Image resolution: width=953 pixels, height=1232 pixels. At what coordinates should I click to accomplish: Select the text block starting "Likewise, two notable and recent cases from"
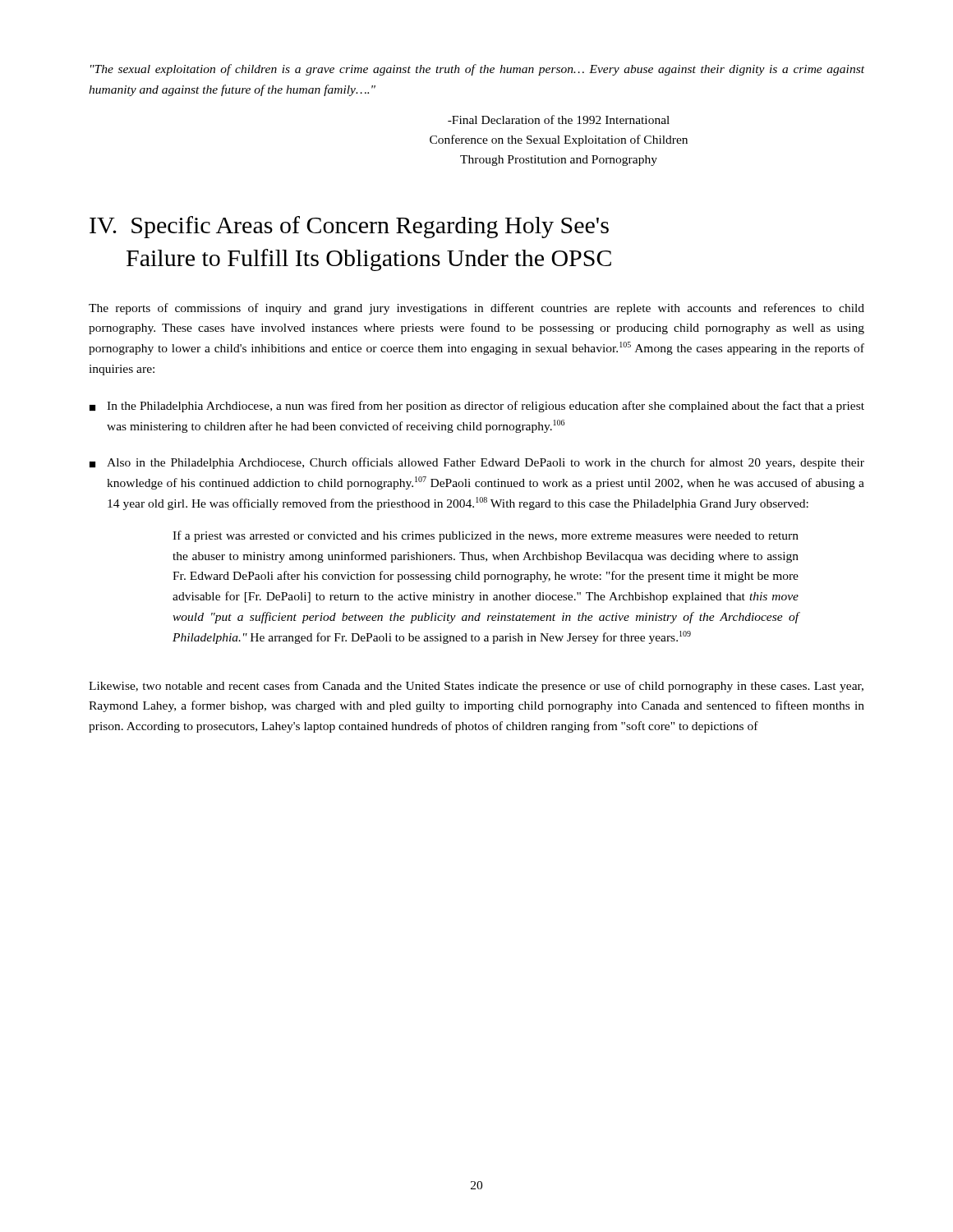[476, 705]
